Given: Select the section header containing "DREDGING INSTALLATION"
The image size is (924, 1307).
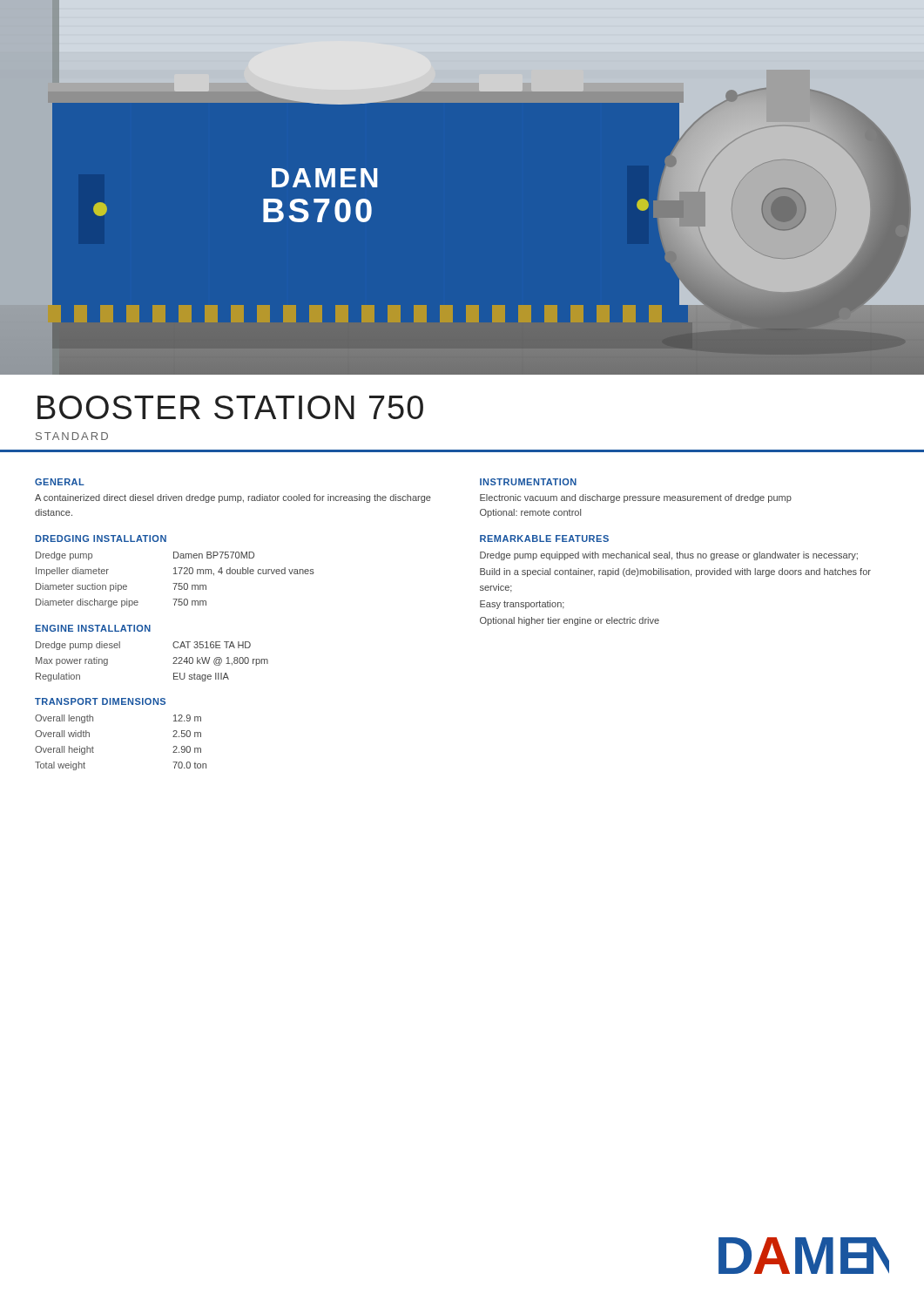Looking at the screenshot, I should pyautogui.click(x=101, y=538).
